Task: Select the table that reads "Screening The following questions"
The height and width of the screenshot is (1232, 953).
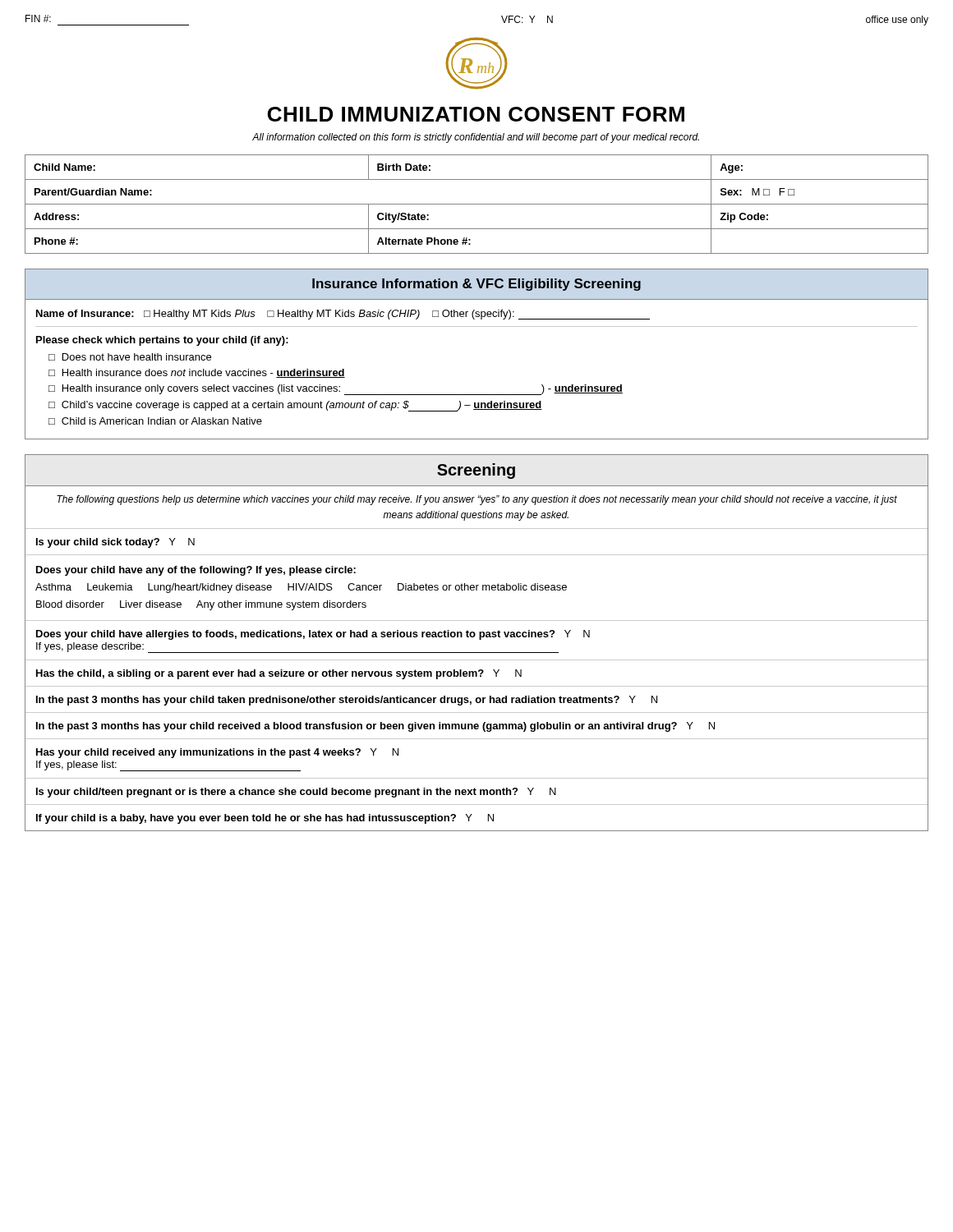Action: [476, 643]
